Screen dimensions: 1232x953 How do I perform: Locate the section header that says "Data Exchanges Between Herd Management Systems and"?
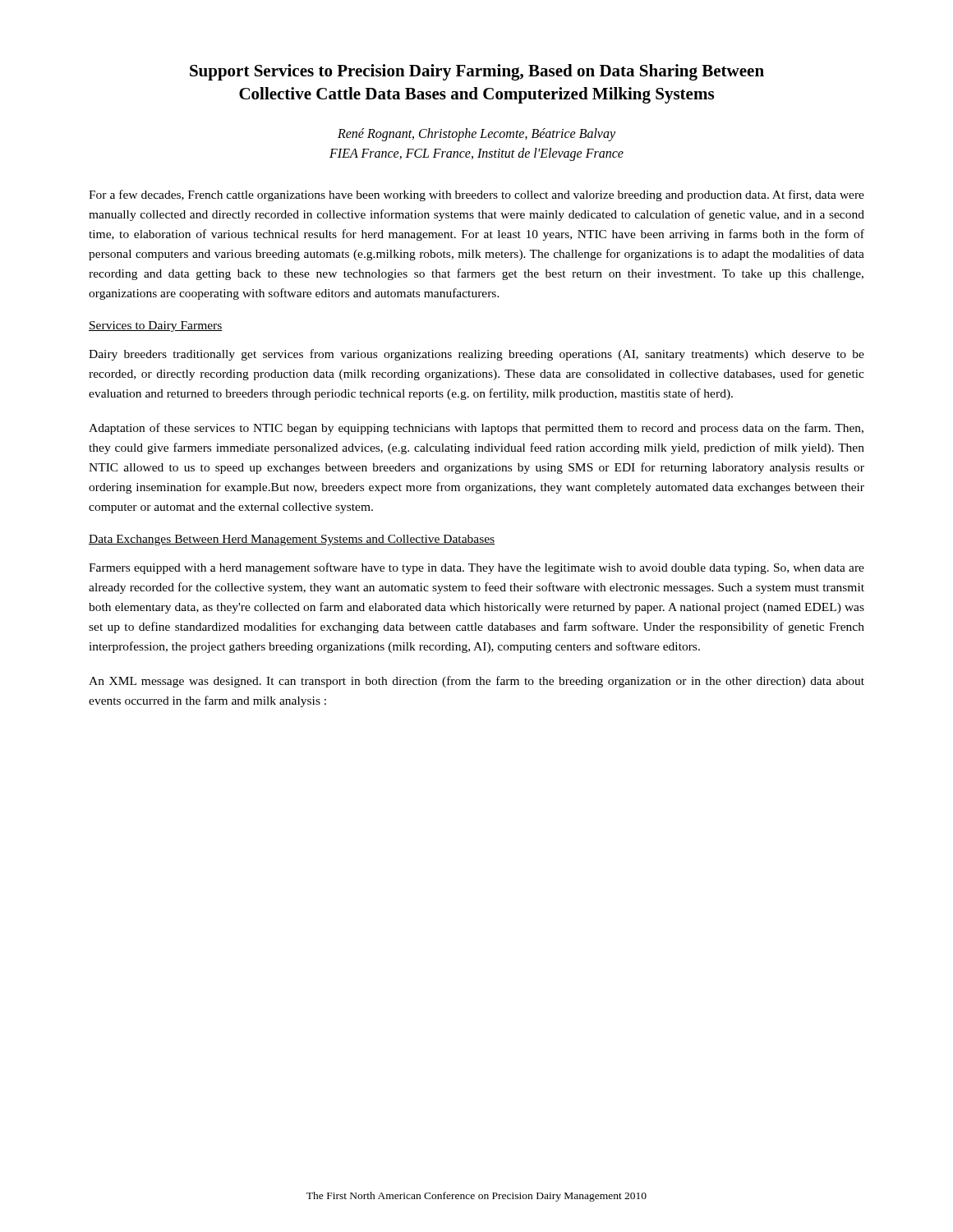click(292, 538)
